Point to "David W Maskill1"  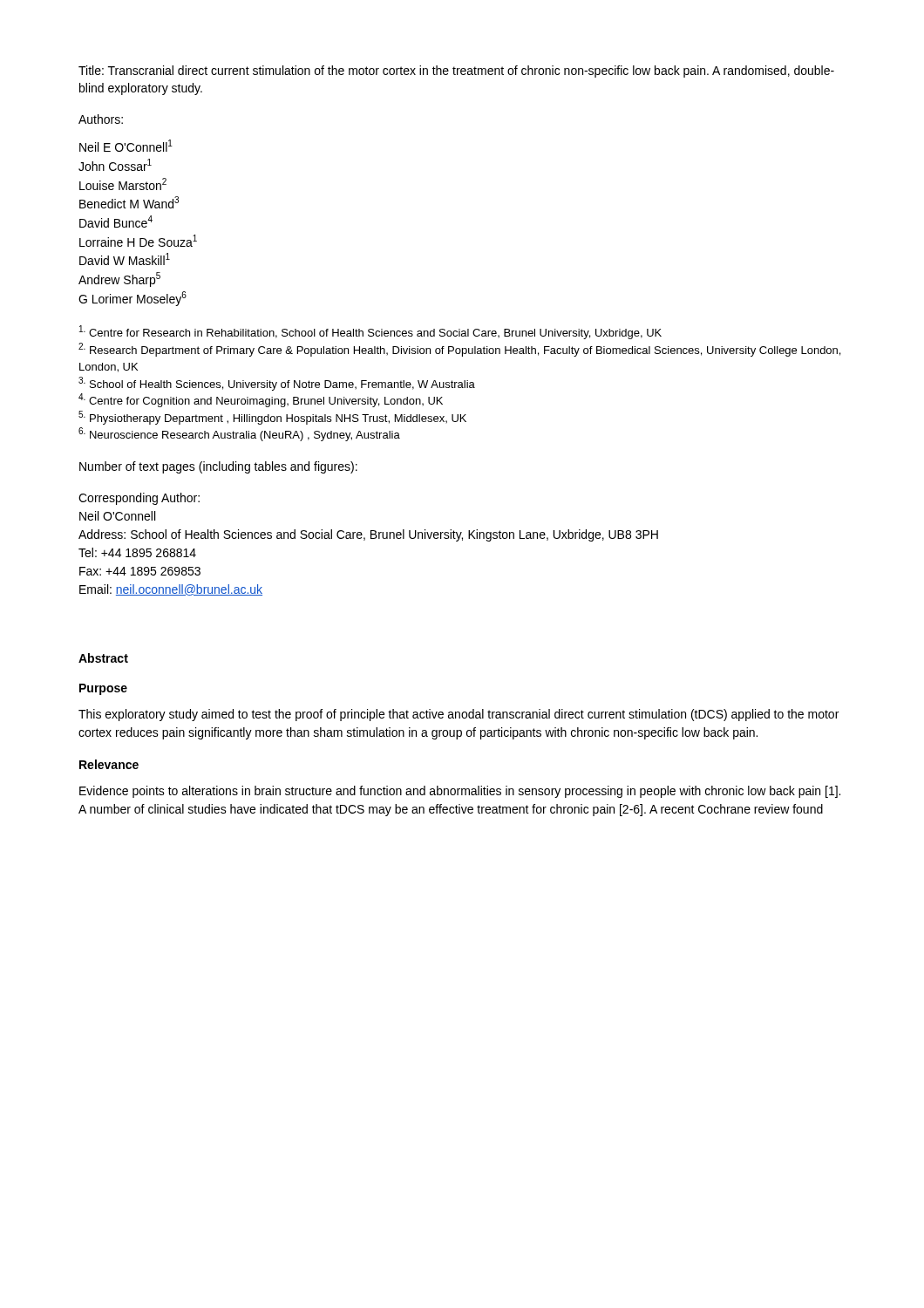[124, 260]
